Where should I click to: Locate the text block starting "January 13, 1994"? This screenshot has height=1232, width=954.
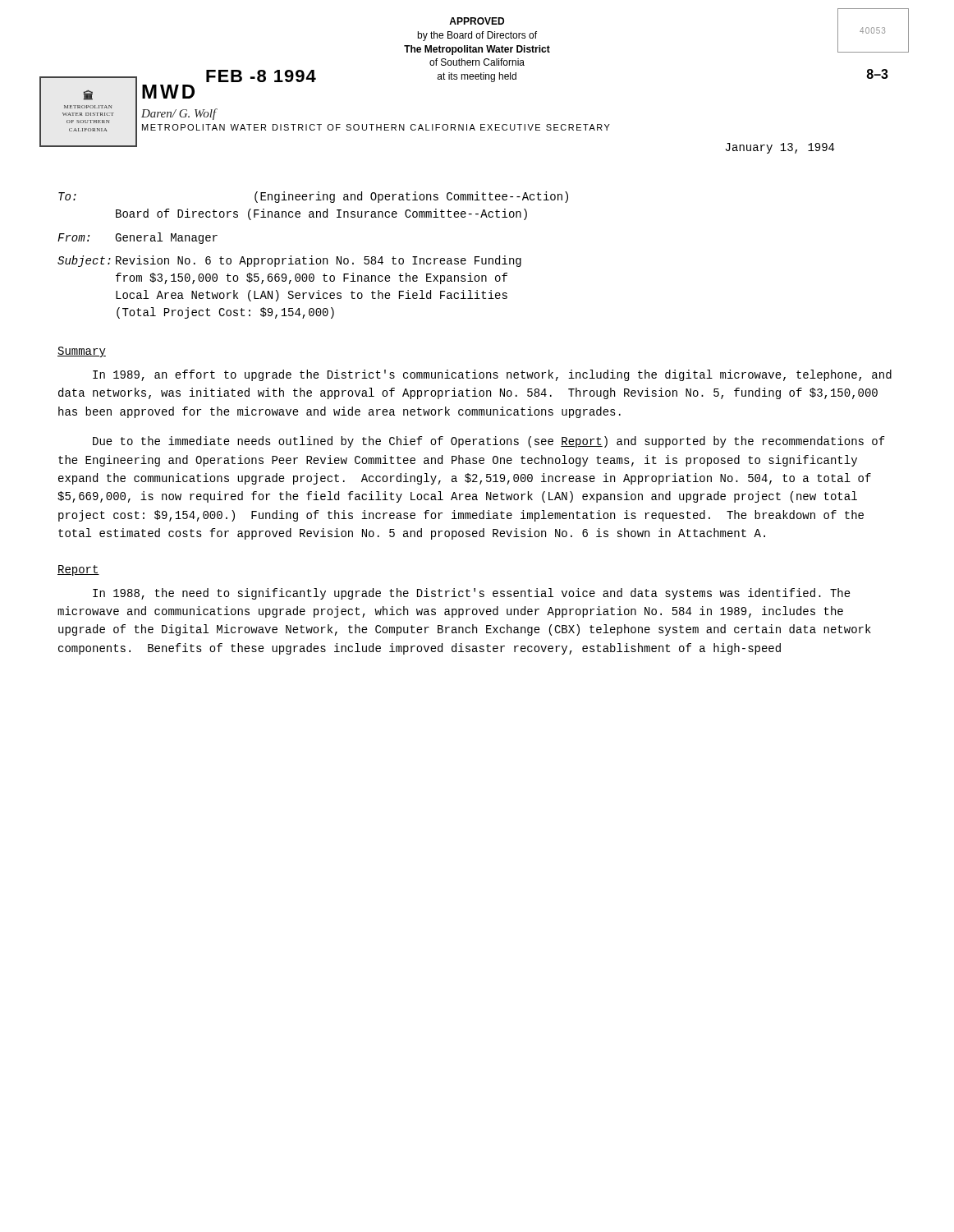(780, 148)
